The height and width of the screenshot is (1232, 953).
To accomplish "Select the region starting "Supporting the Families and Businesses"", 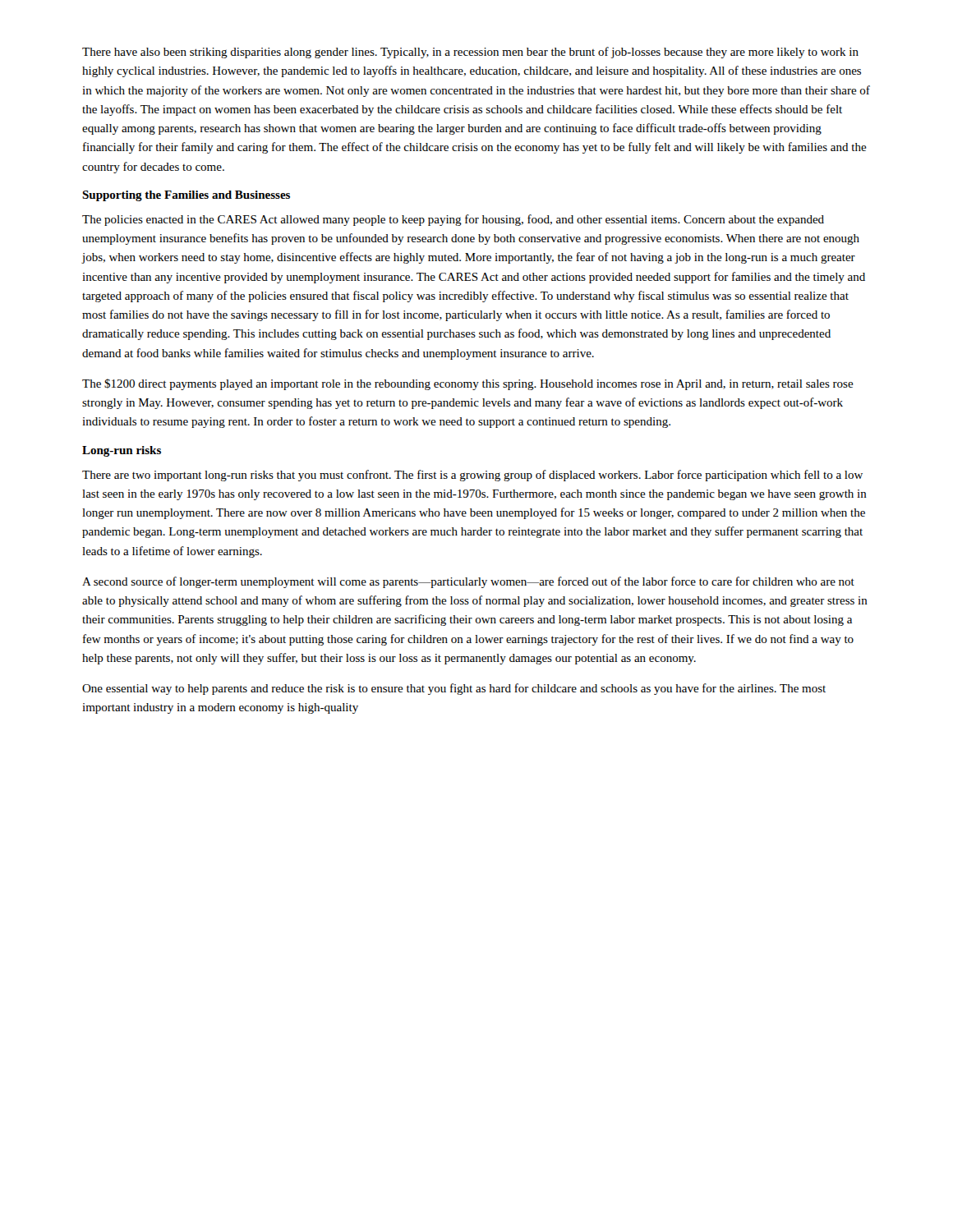I will point(186,194).
